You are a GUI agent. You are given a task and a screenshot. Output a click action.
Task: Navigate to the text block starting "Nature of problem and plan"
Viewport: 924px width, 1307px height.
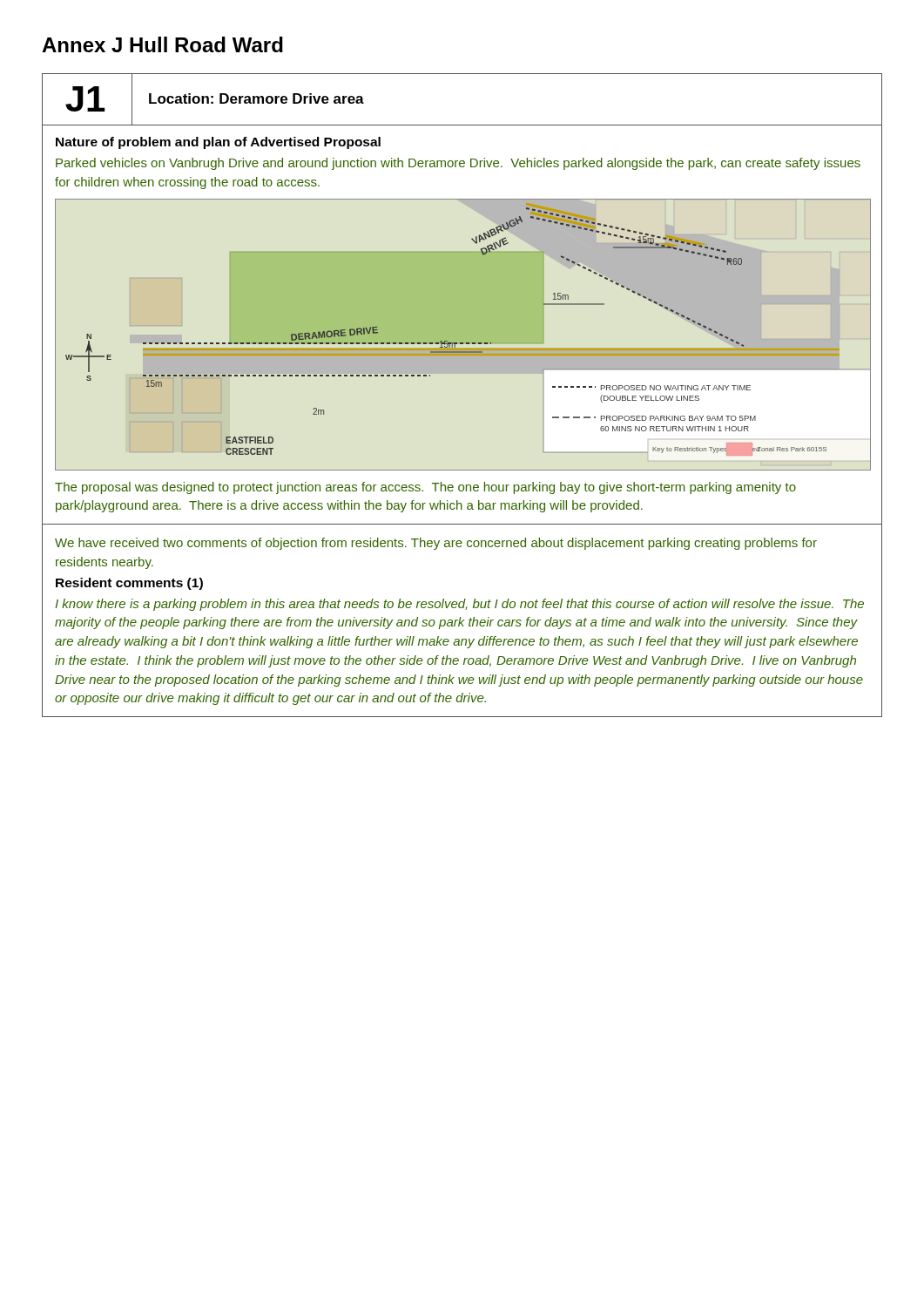coord(218,142)
